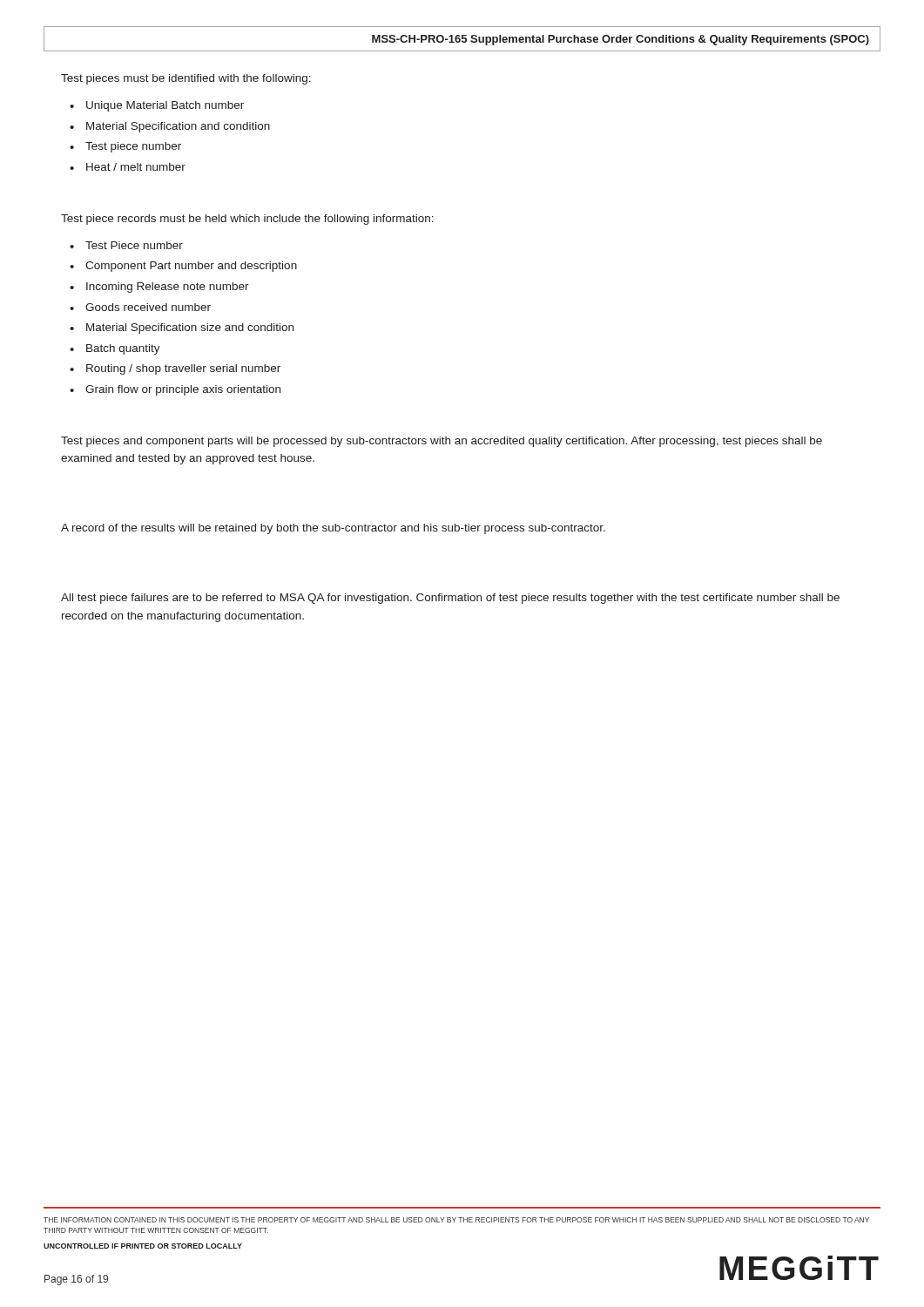Image resolution: width=924 pixels, height=1307 pixels.
Task: Point to the region starting "Goods received number"
Action: tap(148, 307)
